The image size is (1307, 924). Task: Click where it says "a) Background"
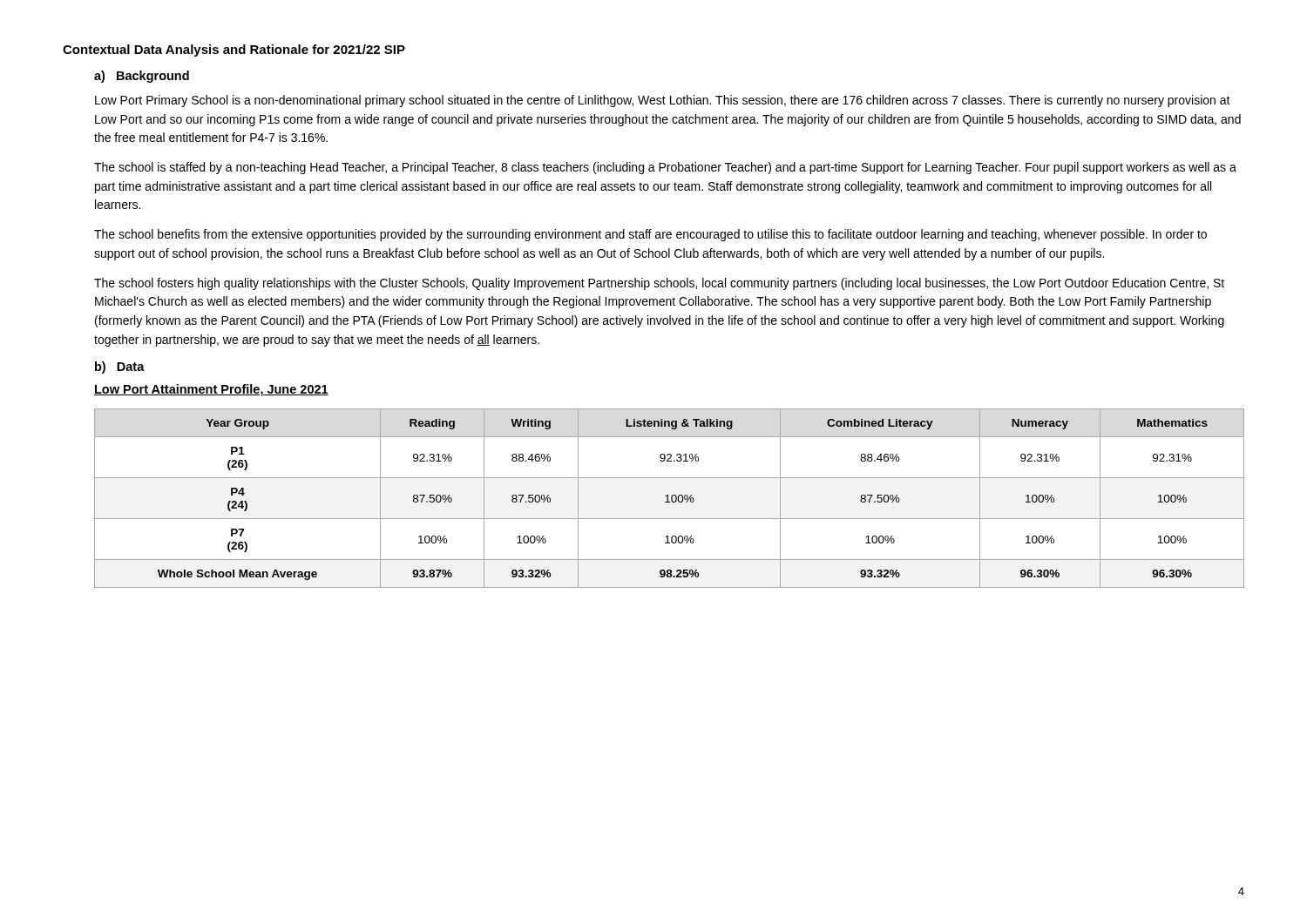pos(142,76)
